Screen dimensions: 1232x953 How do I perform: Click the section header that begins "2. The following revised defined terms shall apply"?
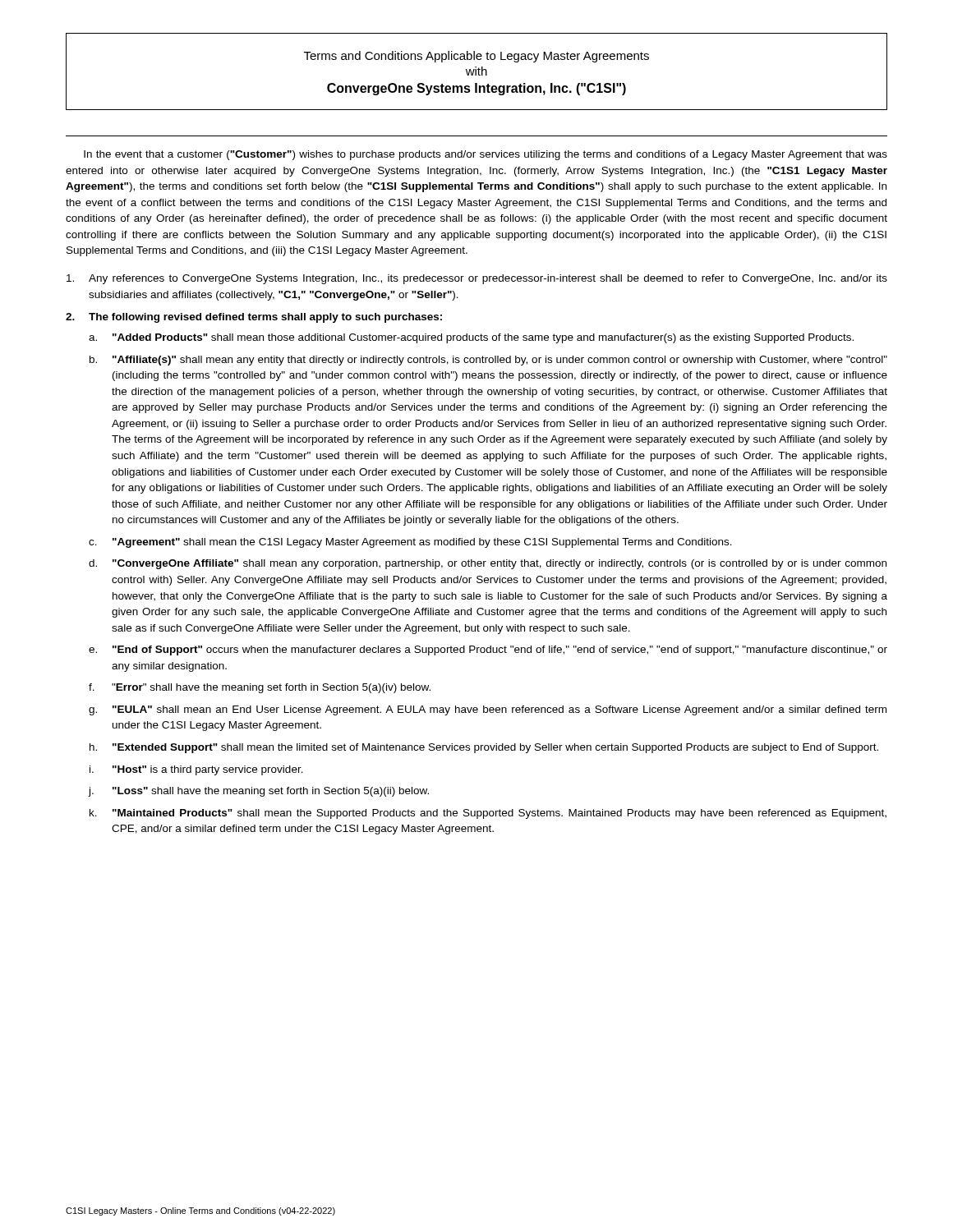coord(254,317)
